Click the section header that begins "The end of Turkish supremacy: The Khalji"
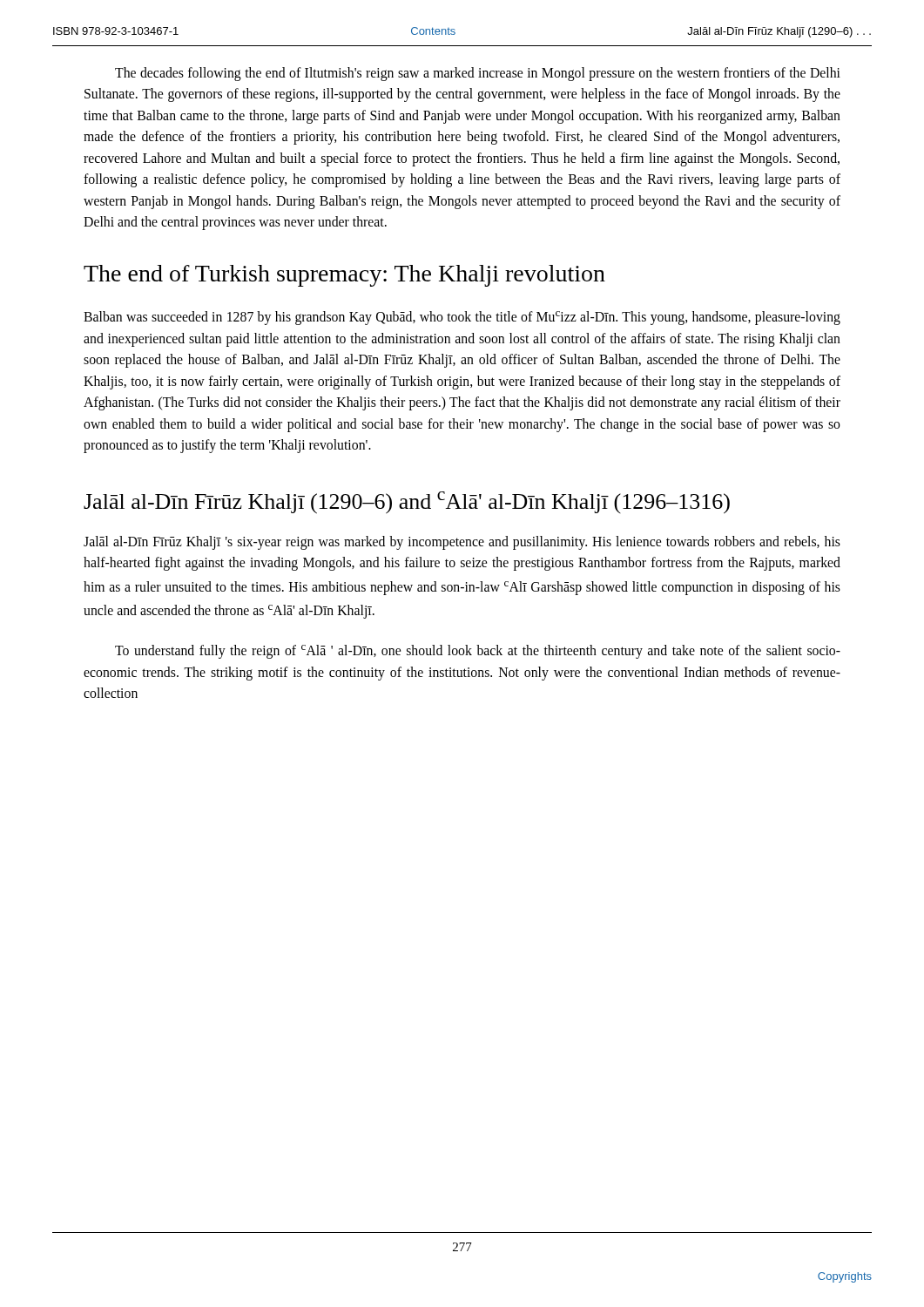Viewport: 924px width, 1307px height. click(x=462, y=273)
